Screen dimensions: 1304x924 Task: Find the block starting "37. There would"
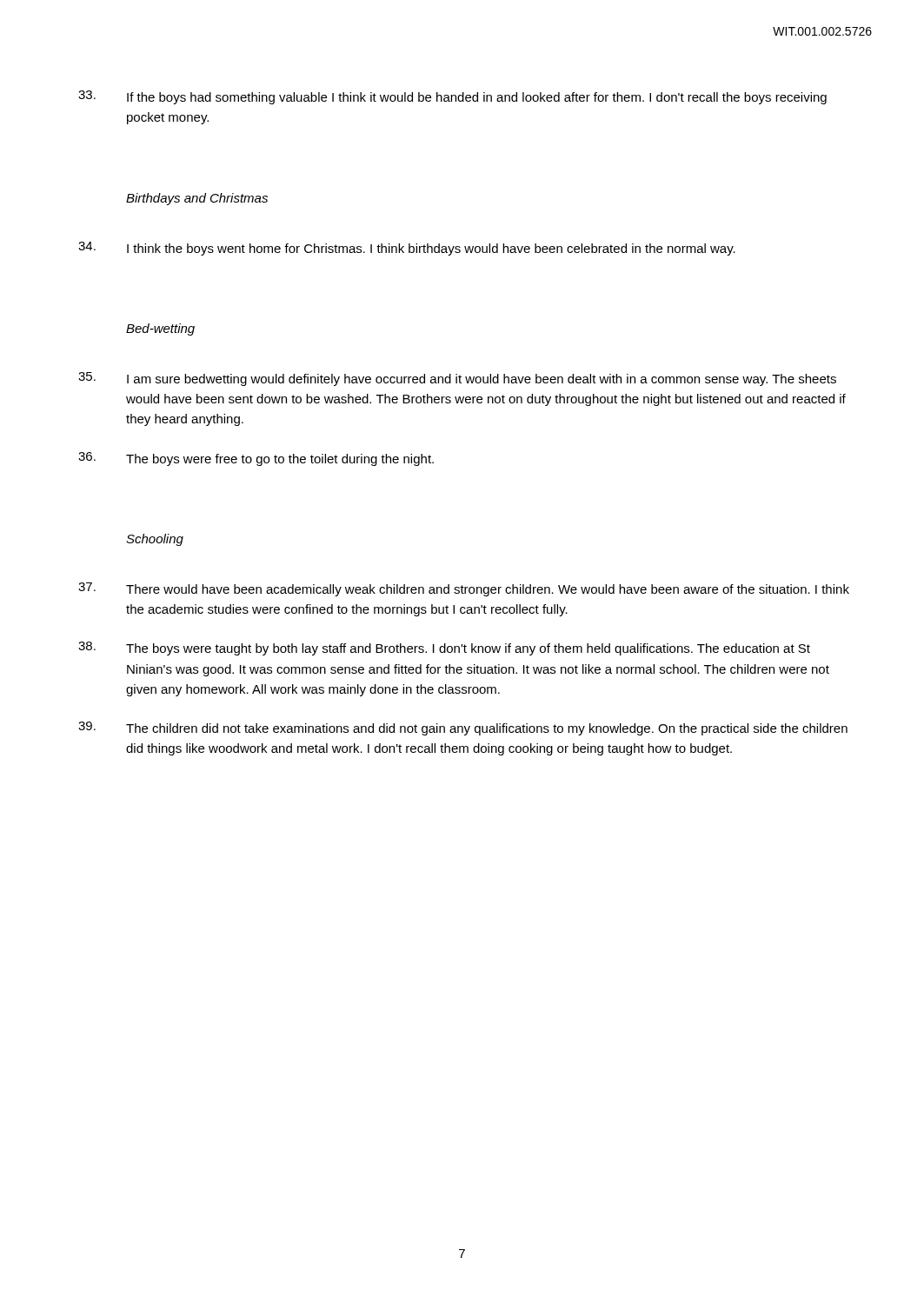(466, 599)
